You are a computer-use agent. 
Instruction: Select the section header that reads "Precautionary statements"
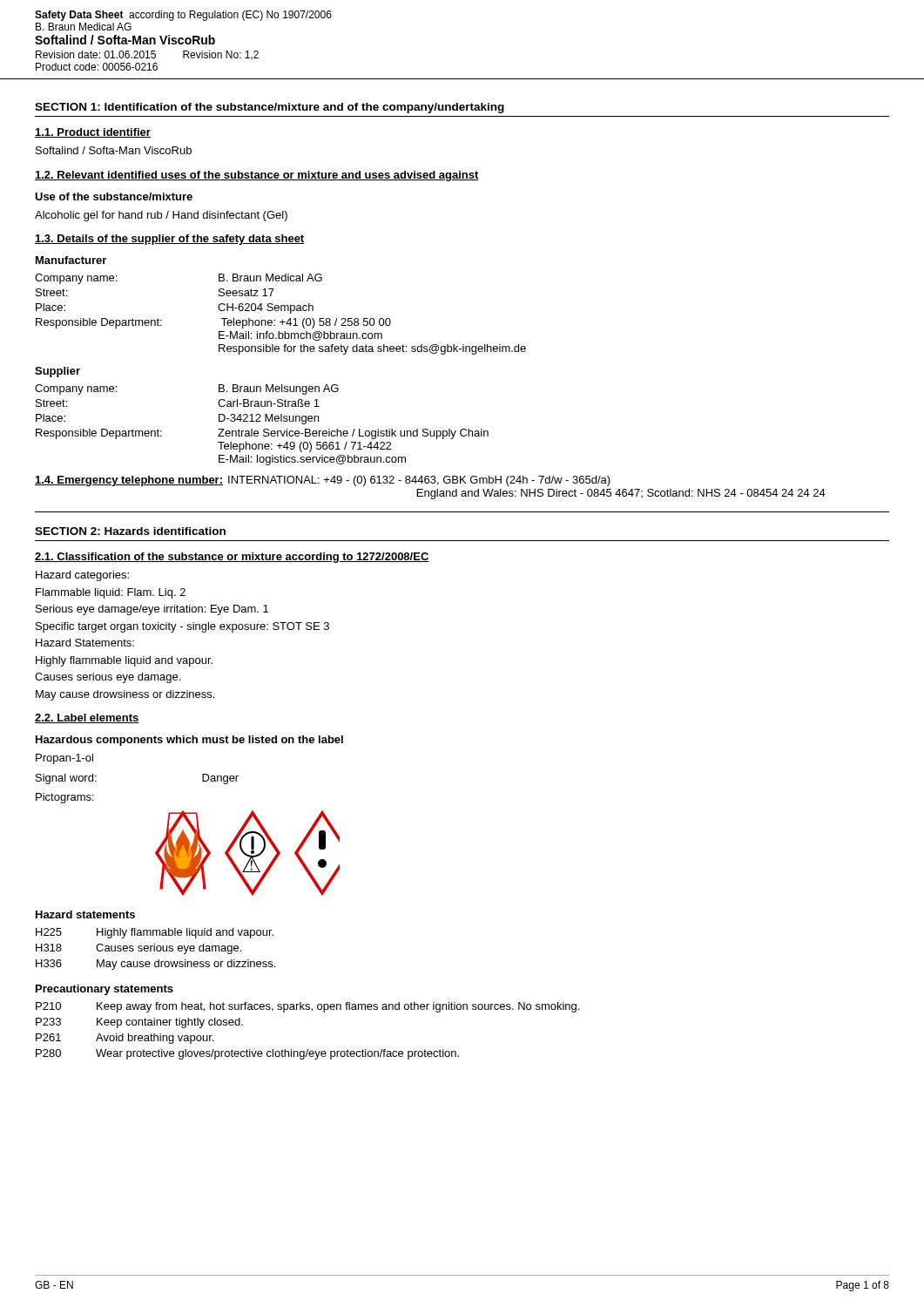point(104,988)
